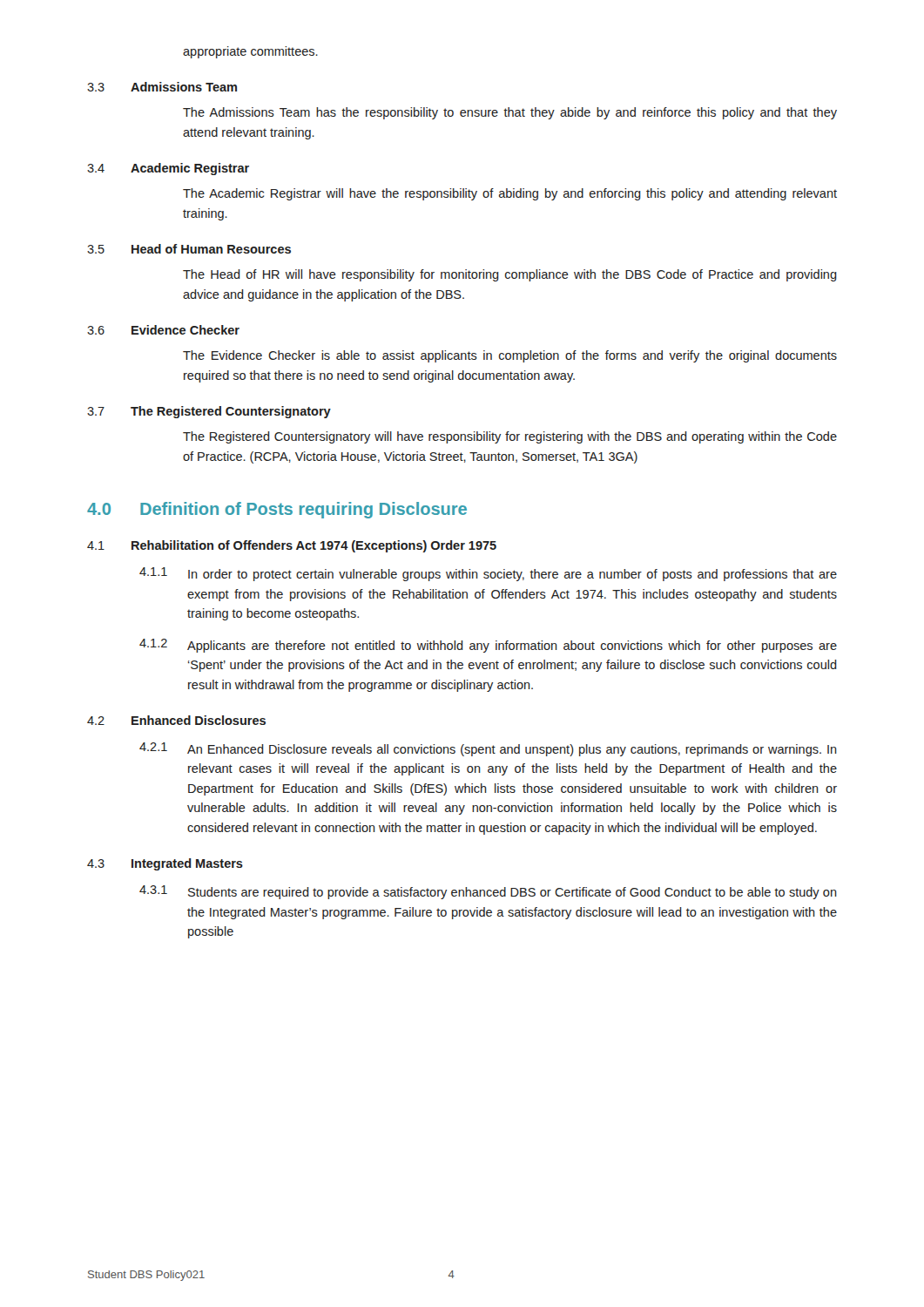Point to the element starting "The Evidence Checker is able"

510,366
